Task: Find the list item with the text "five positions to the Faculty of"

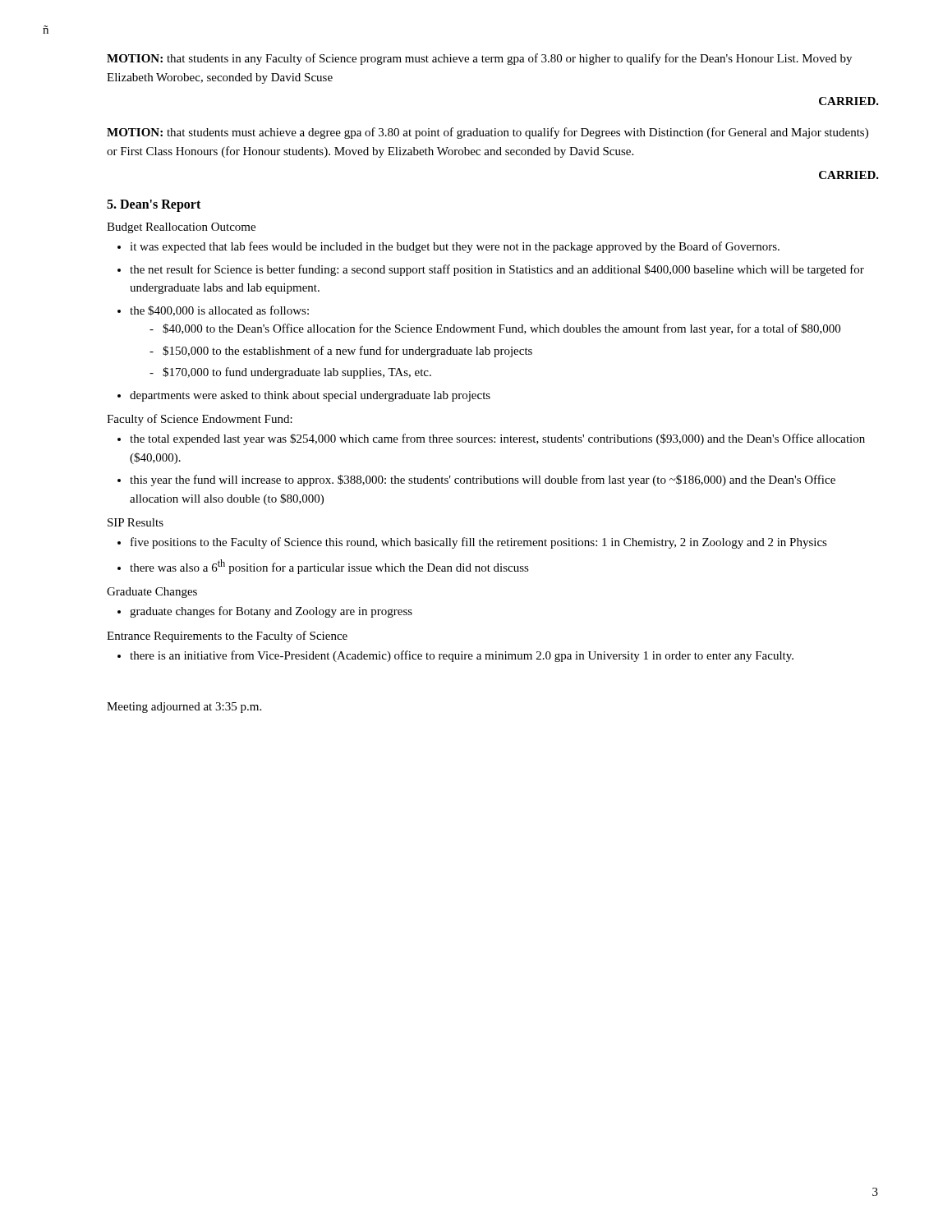Action: tap(478, 542)
